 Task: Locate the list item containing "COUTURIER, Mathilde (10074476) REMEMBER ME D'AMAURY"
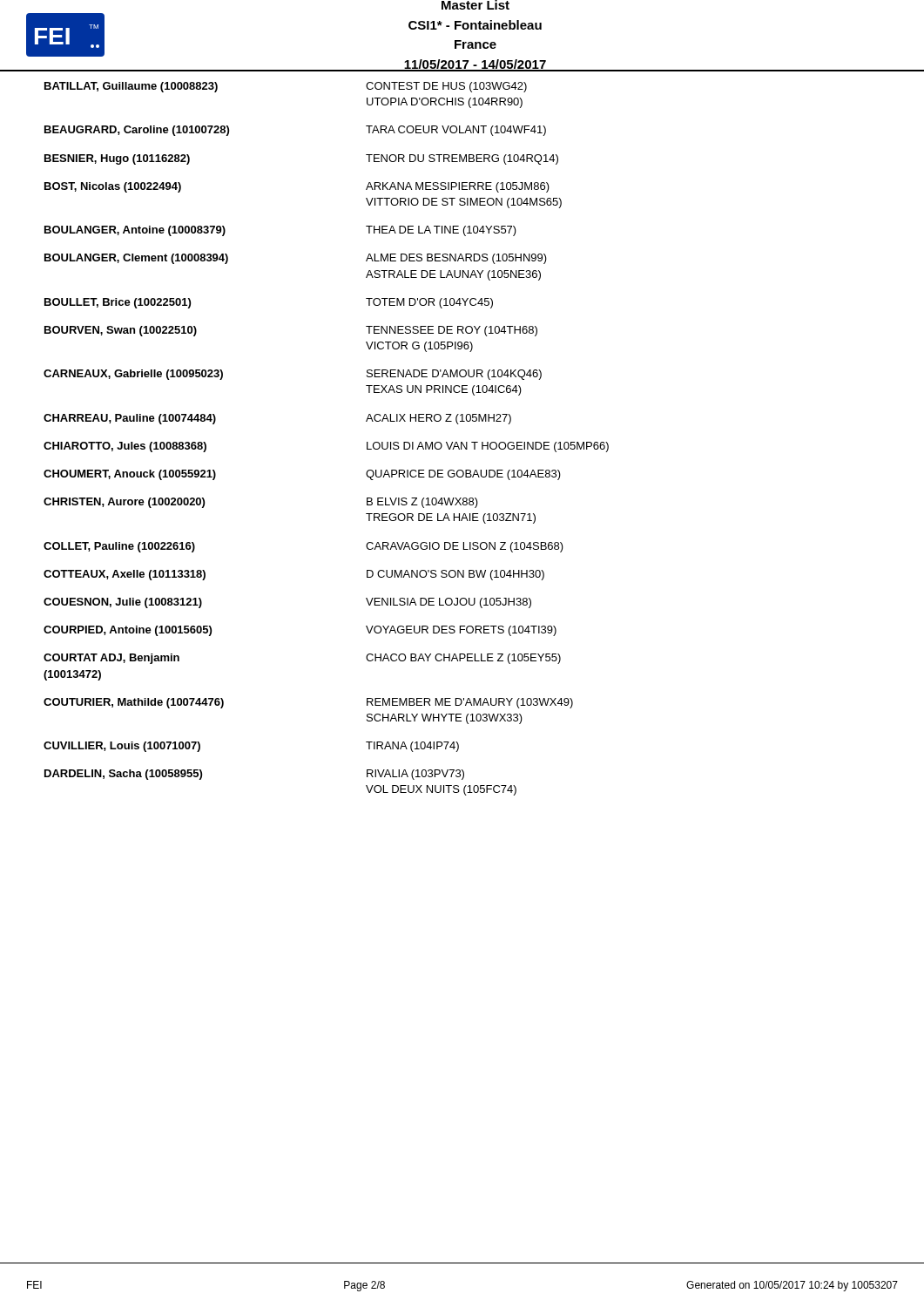coord(462,710)
